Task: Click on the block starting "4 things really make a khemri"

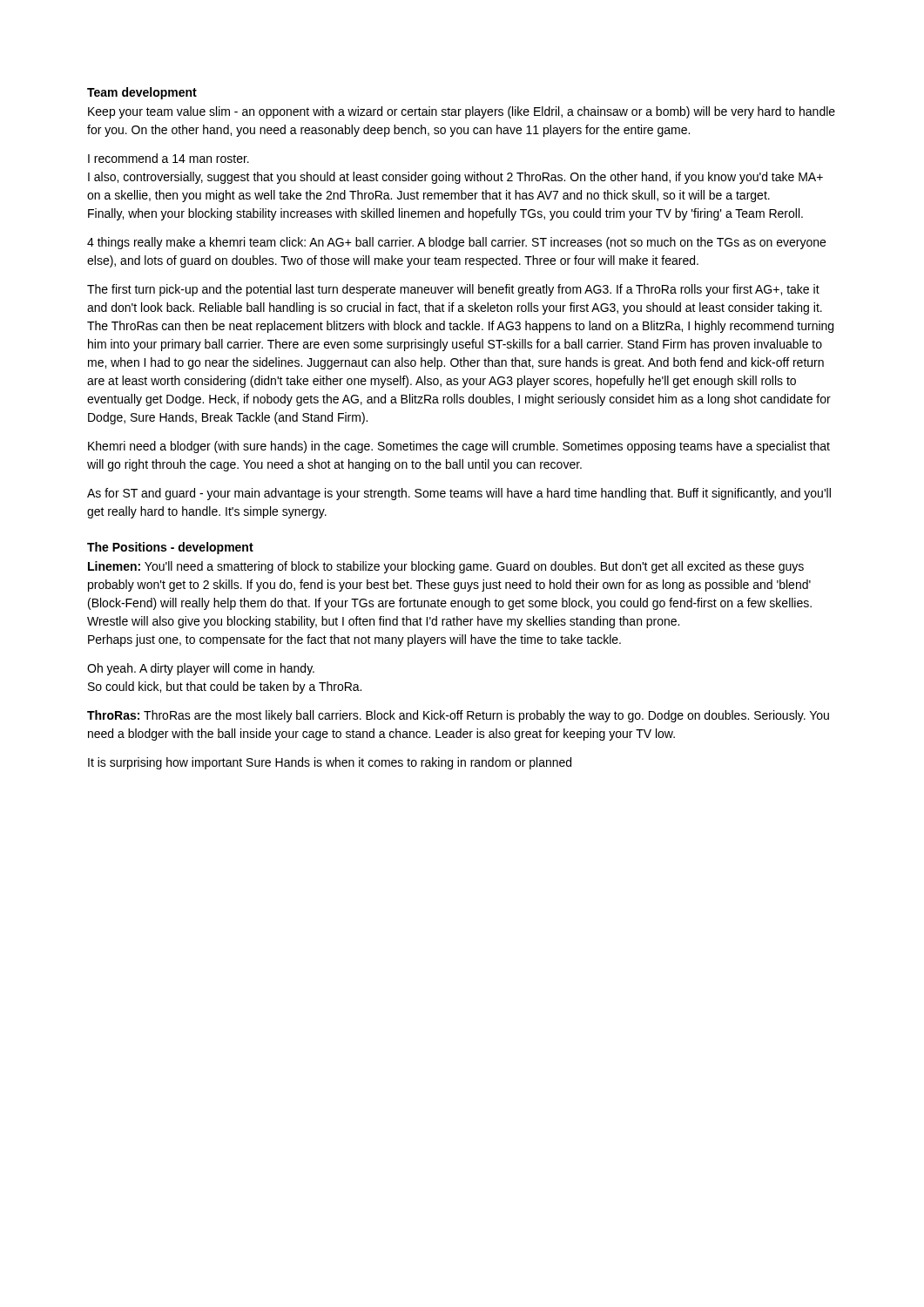Action: tap(457, 251)
